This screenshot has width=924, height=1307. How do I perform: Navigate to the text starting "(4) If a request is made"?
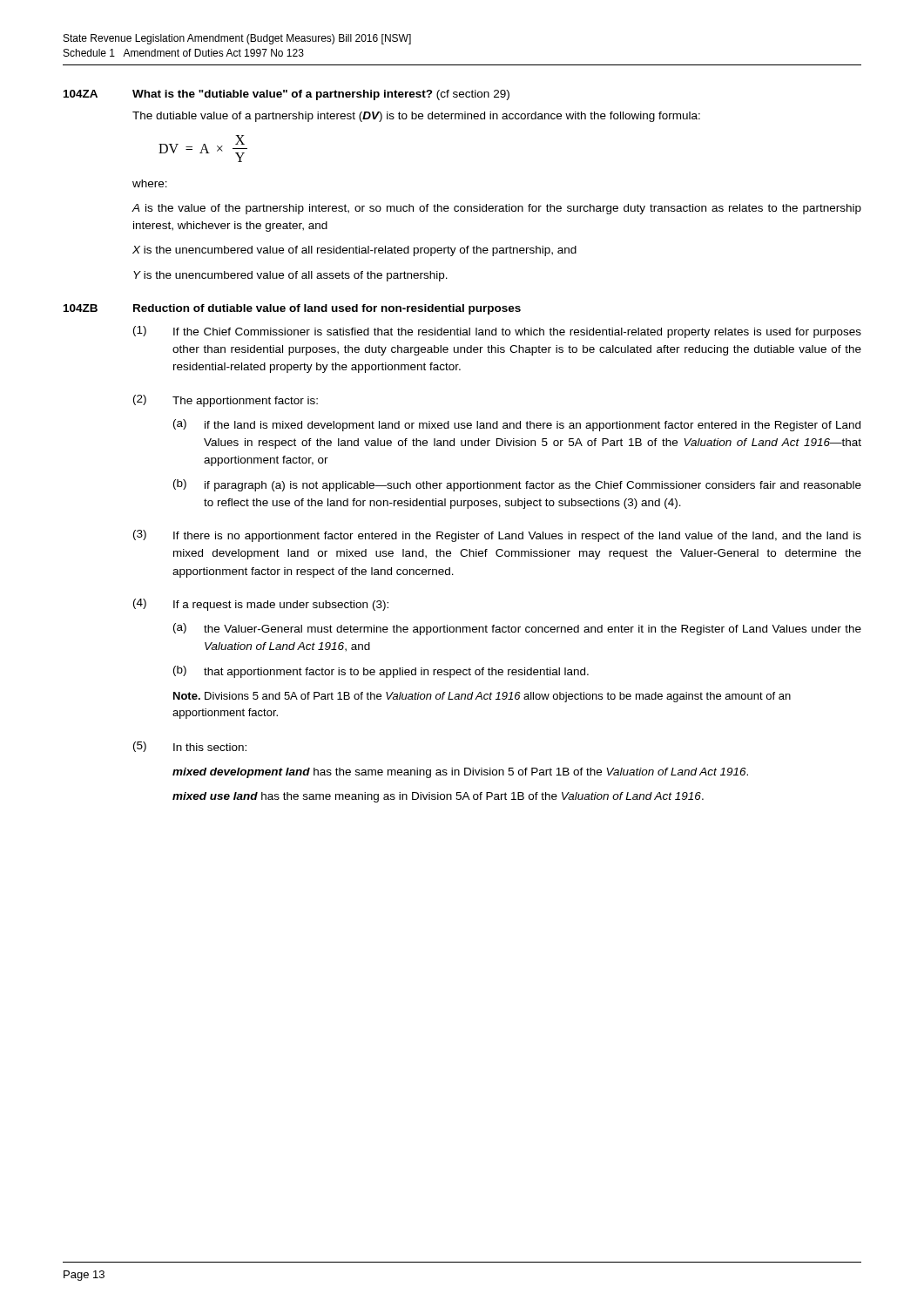coord(497,663)
